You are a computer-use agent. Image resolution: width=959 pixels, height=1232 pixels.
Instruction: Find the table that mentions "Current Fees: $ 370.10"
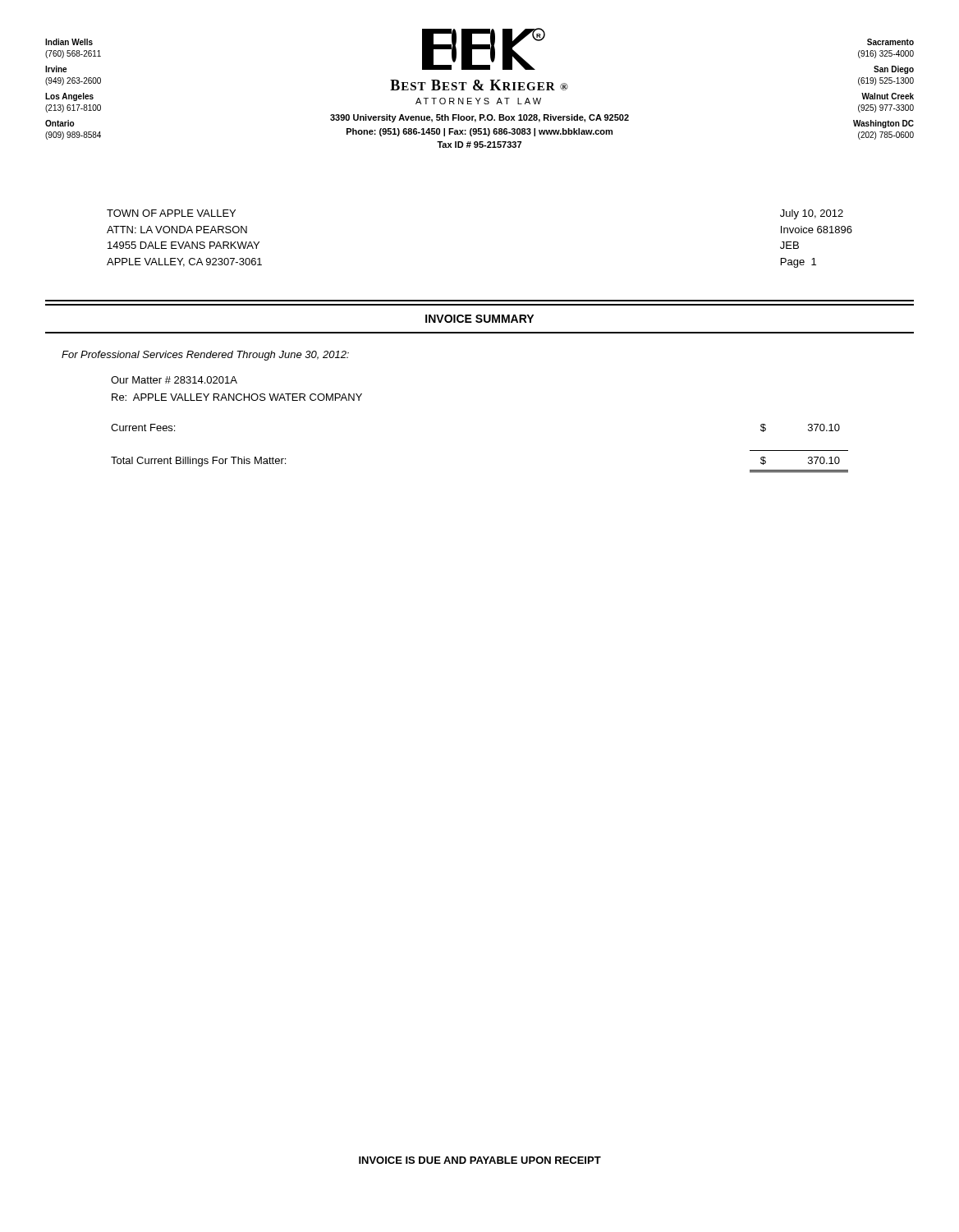pyautogui.click(x=480, y=446)
